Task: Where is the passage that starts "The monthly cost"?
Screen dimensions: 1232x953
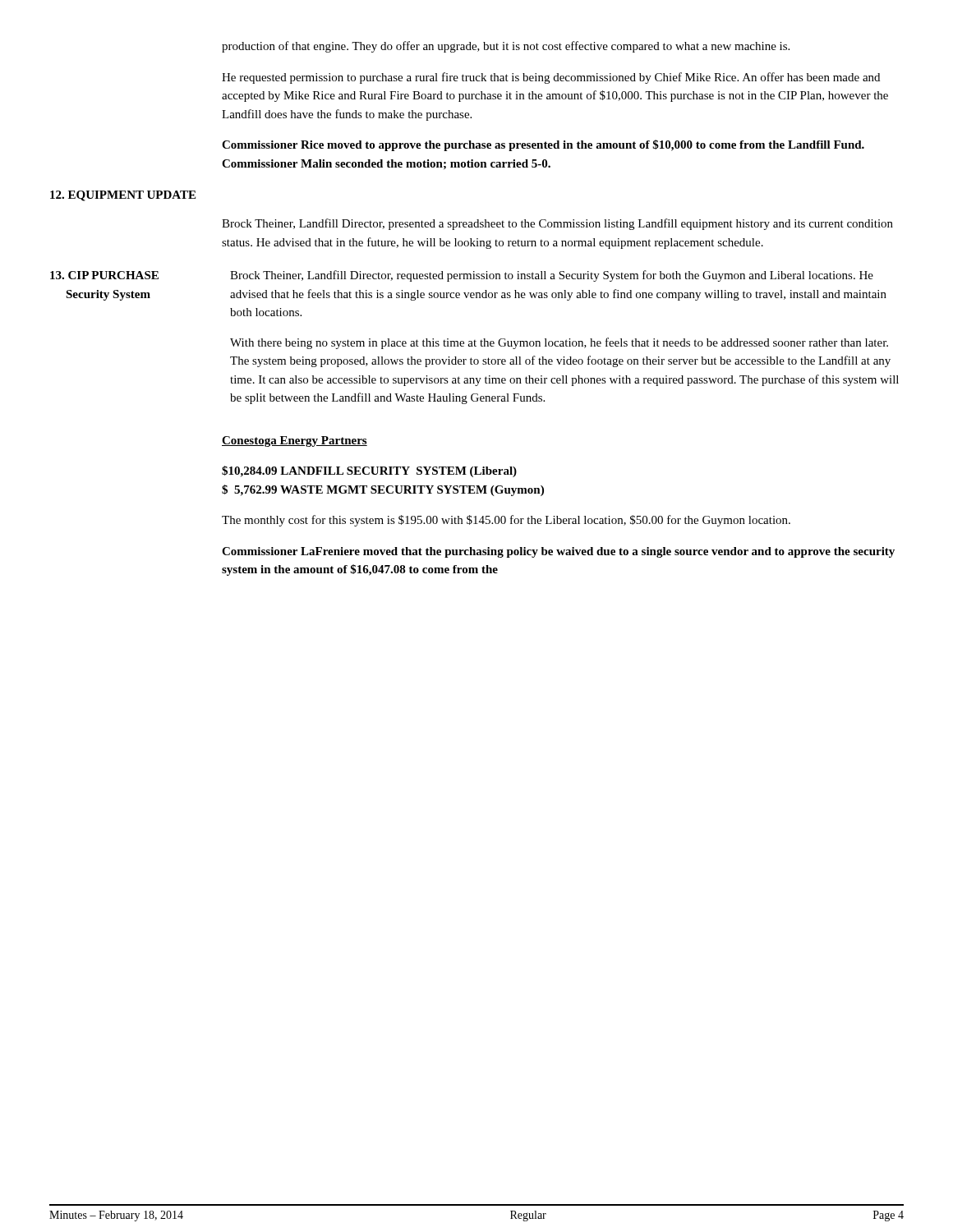Action: 563,520
